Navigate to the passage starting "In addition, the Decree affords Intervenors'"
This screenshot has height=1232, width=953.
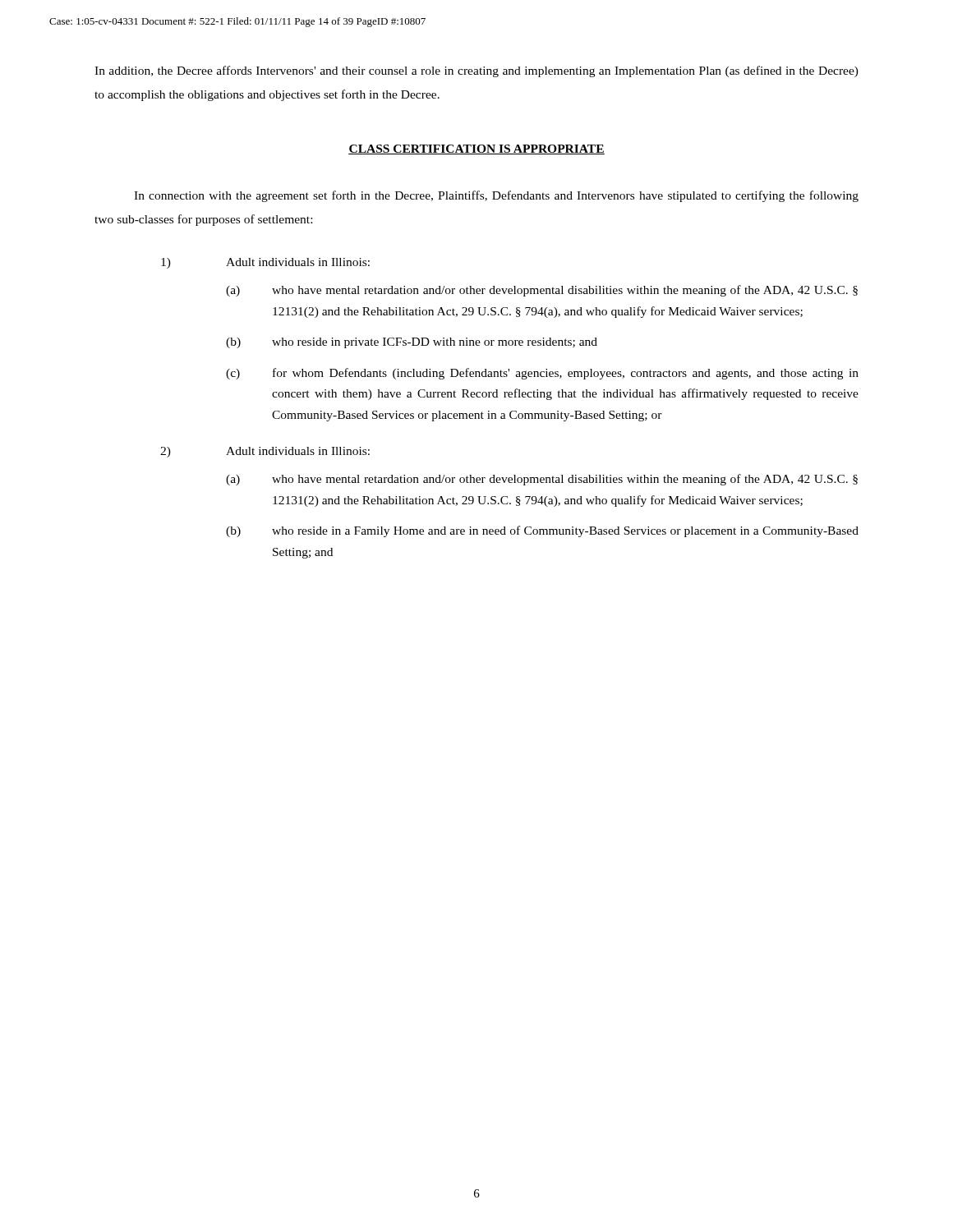pos(476,82)
